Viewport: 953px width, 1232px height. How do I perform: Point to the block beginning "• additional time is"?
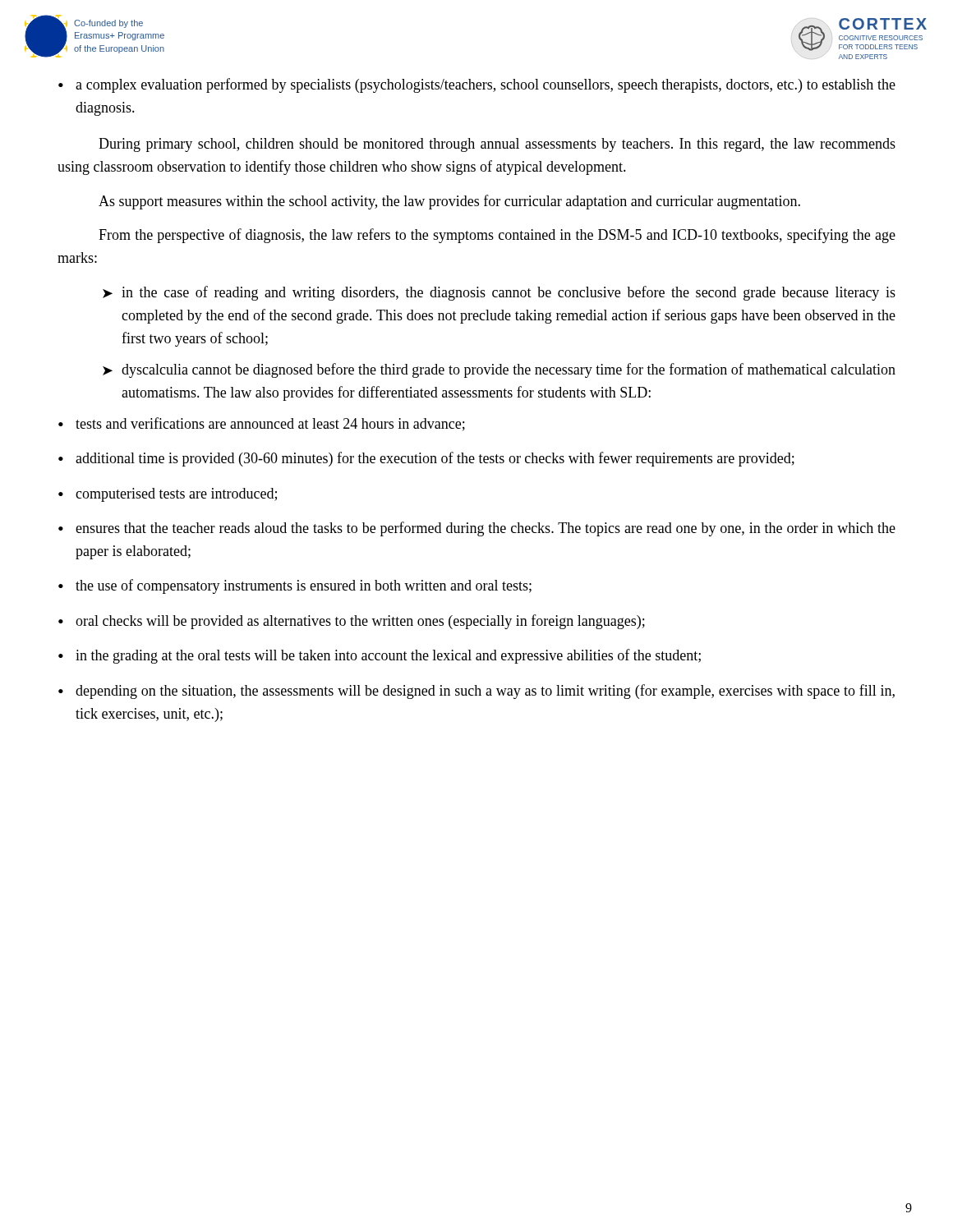click(x=476, y=460)
